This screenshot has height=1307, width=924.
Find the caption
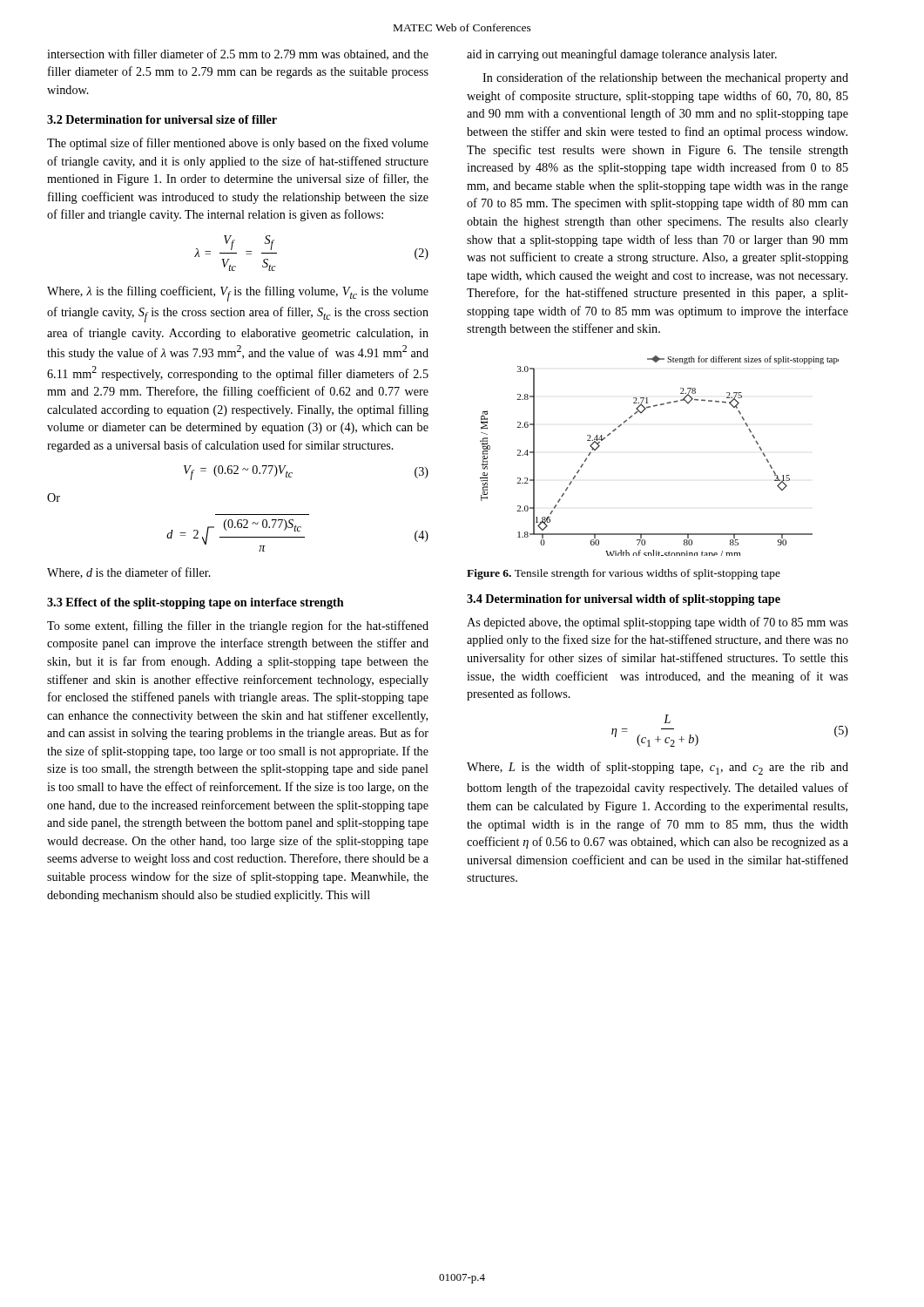[x=624, y=573]
